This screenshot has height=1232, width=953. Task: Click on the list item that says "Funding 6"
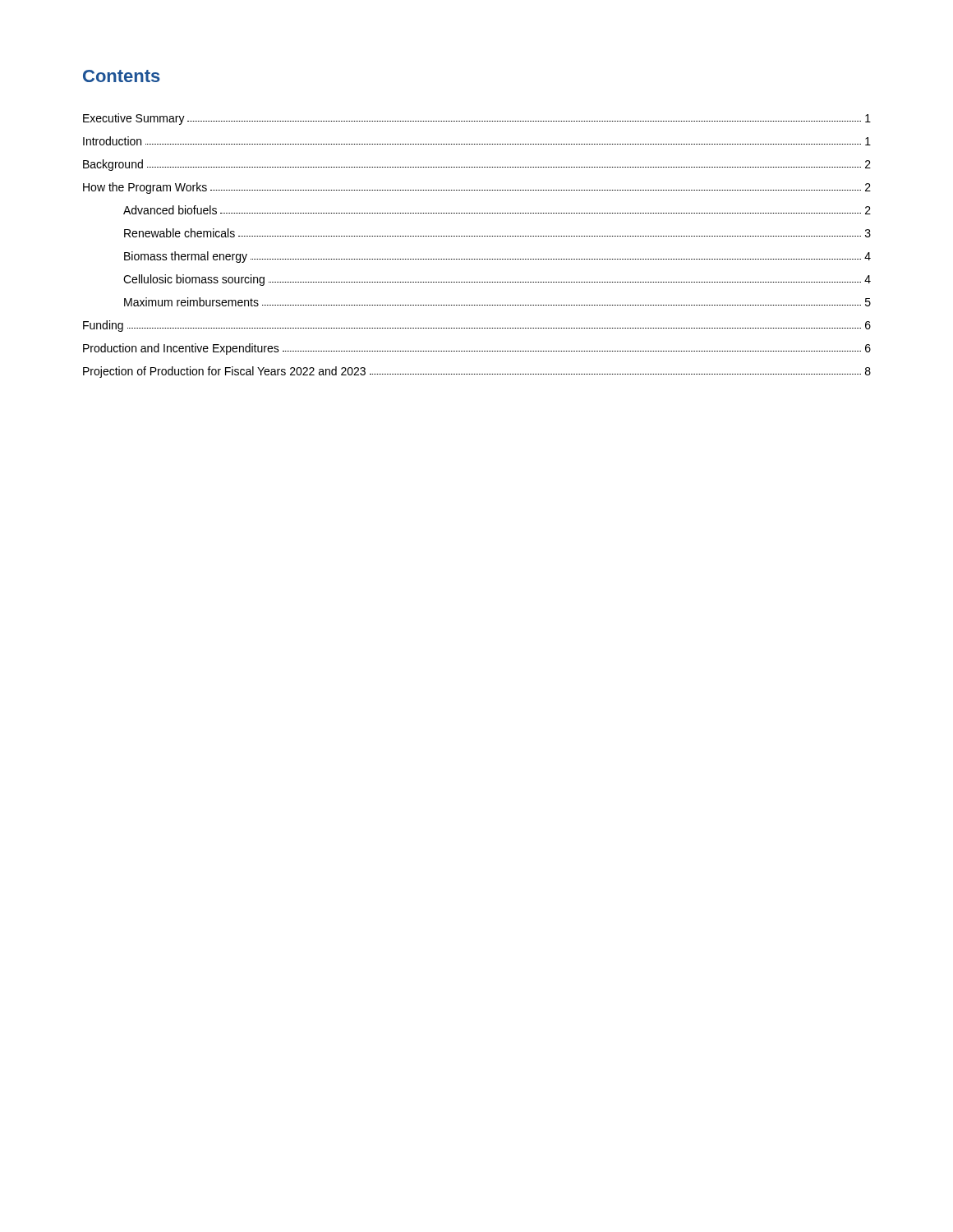tap(476, 325)
